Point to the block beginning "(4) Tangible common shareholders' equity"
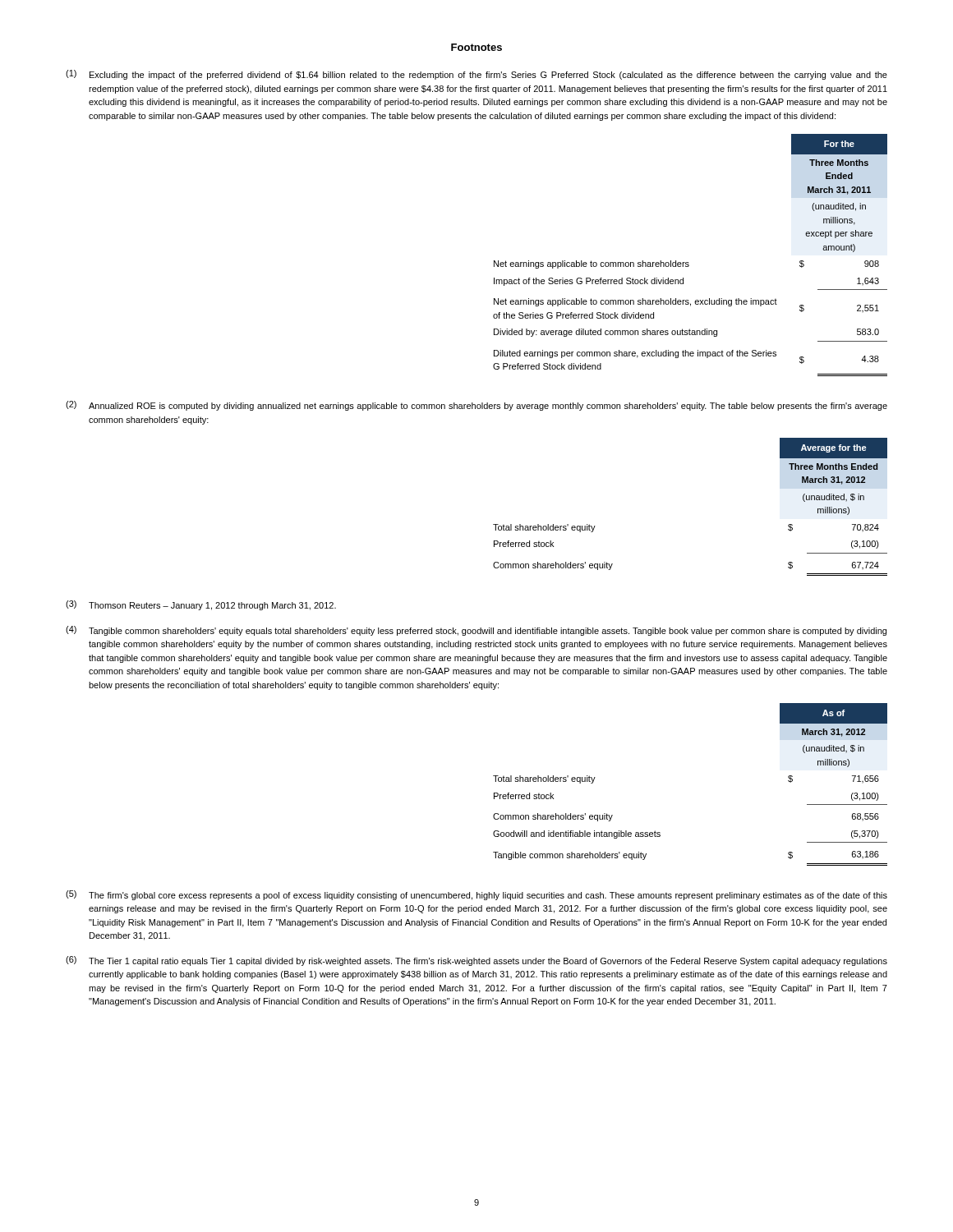953x1232 pixels. click(x=476, y=631)
